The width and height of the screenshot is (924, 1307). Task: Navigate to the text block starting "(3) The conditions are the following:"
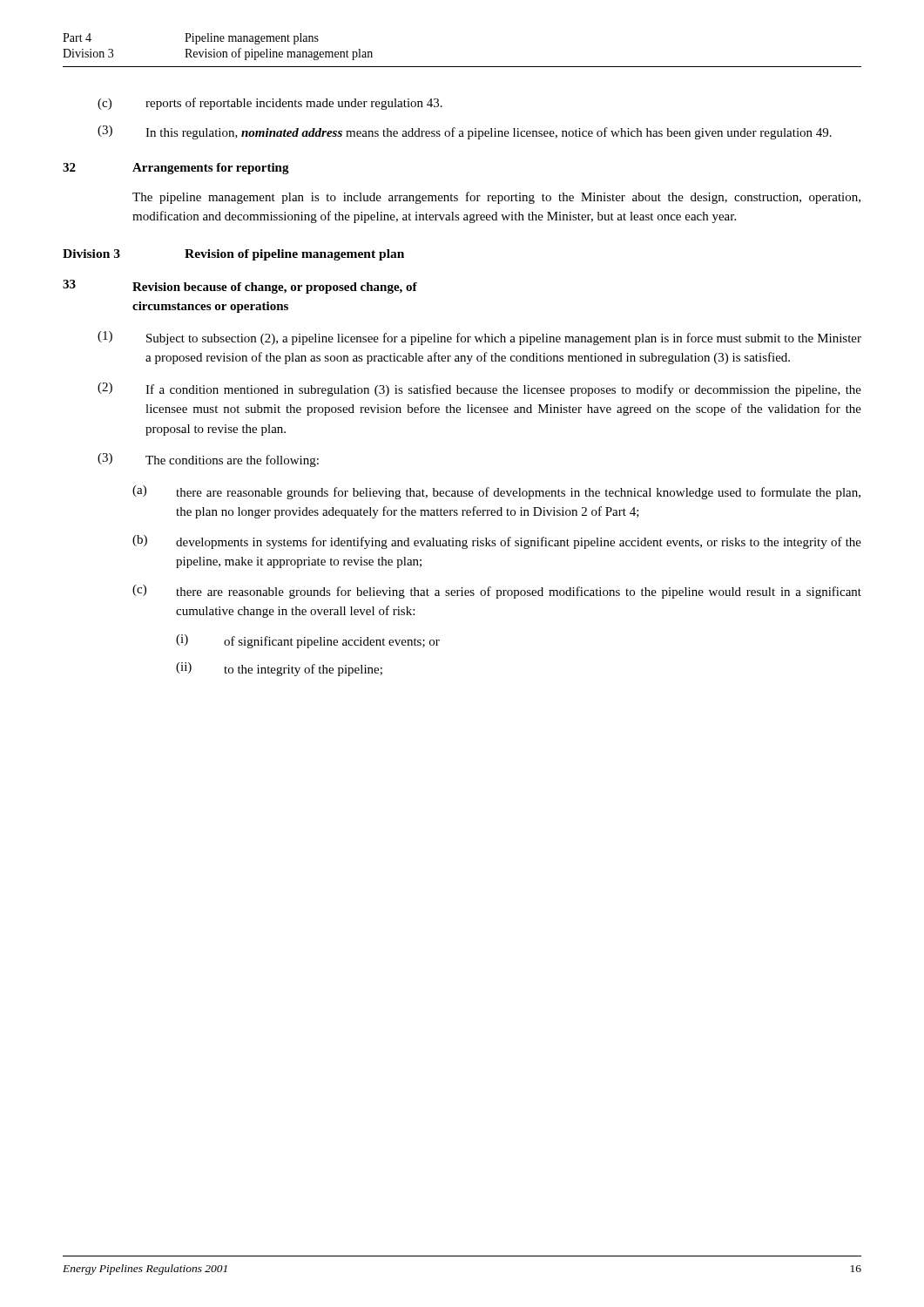click(x=208, y=460)
